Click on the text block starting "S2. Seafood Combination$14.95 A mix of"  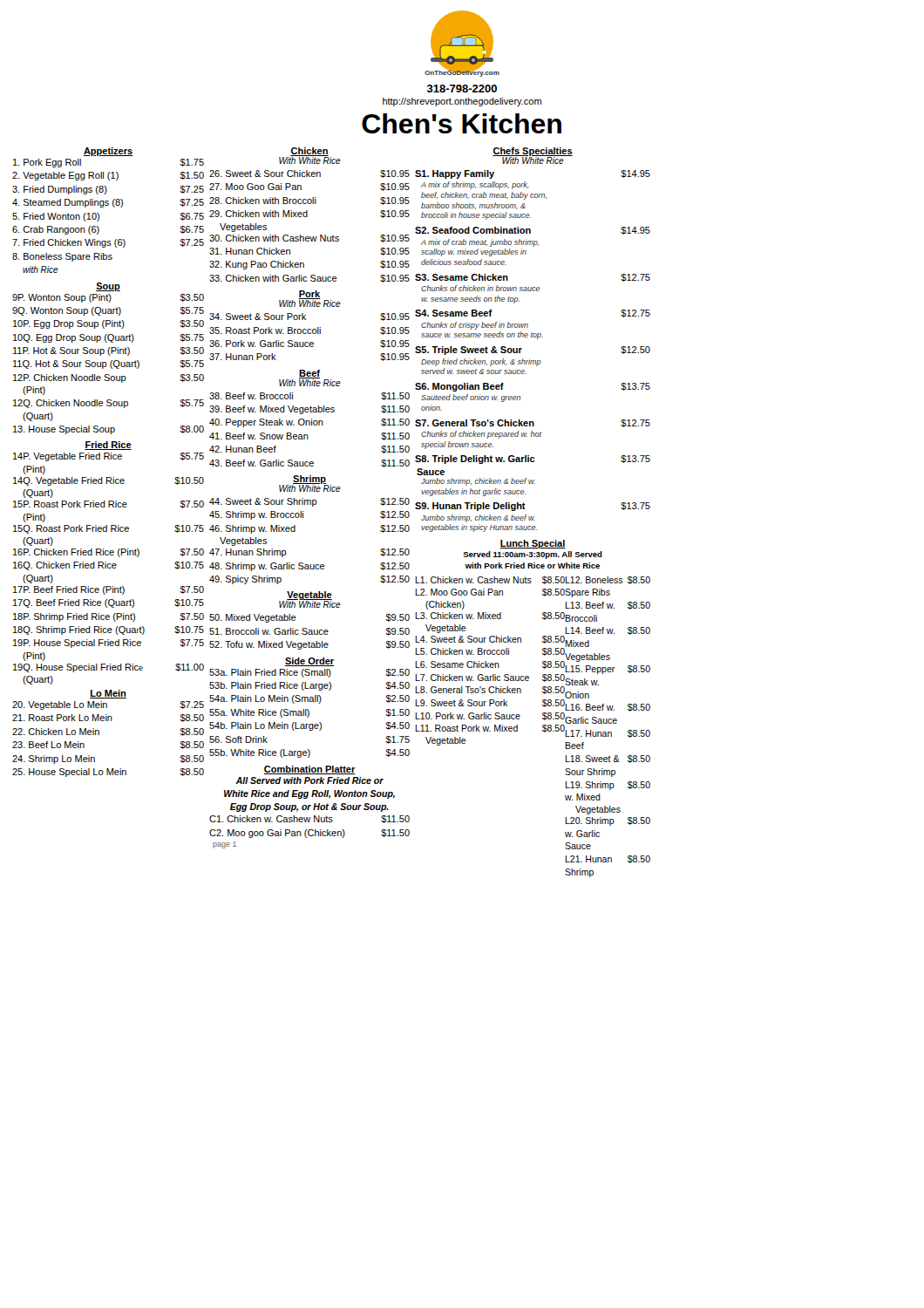pos(533,246)
